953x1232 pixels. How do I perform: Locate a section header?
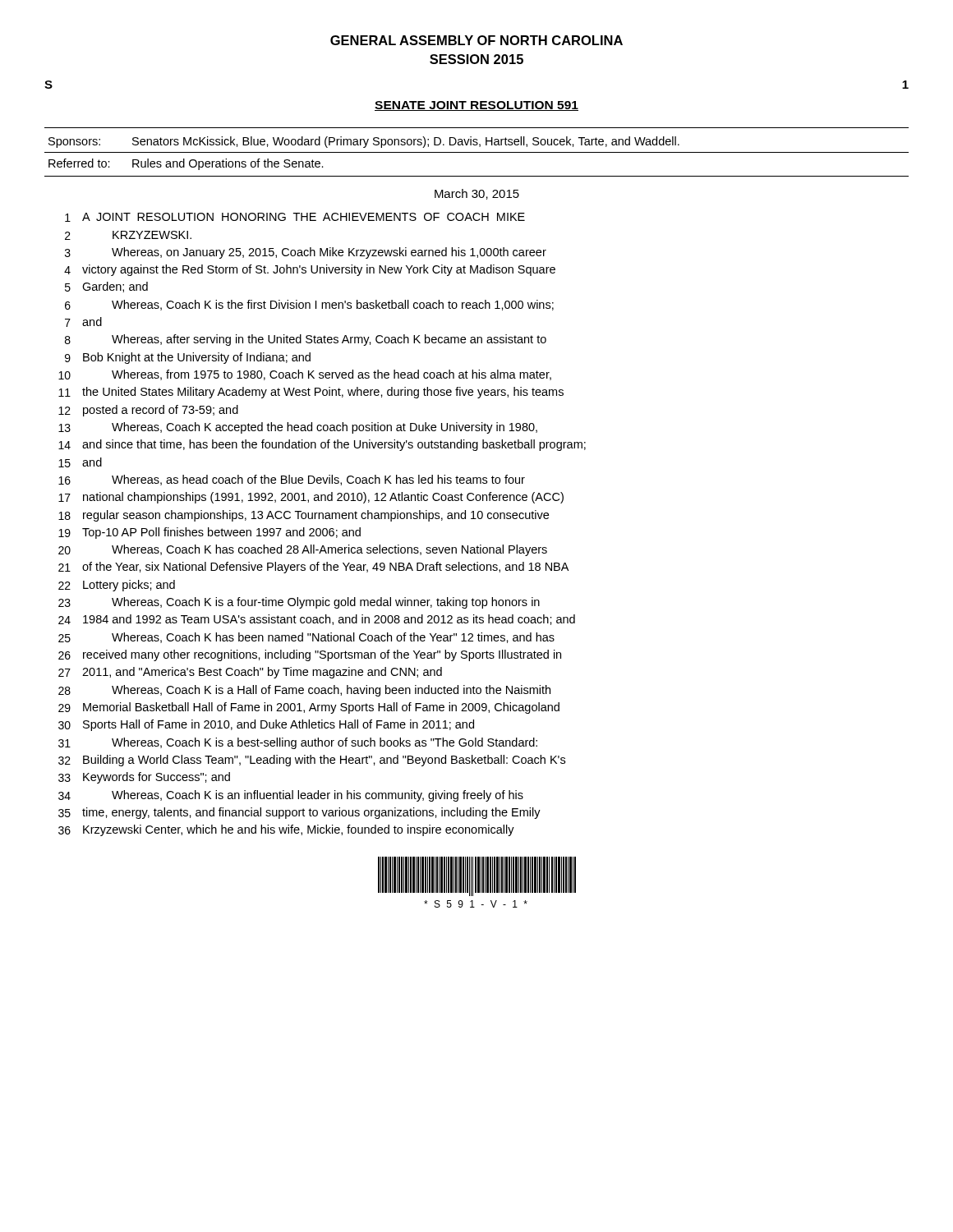pyautogui.click(x=476, y=105)
